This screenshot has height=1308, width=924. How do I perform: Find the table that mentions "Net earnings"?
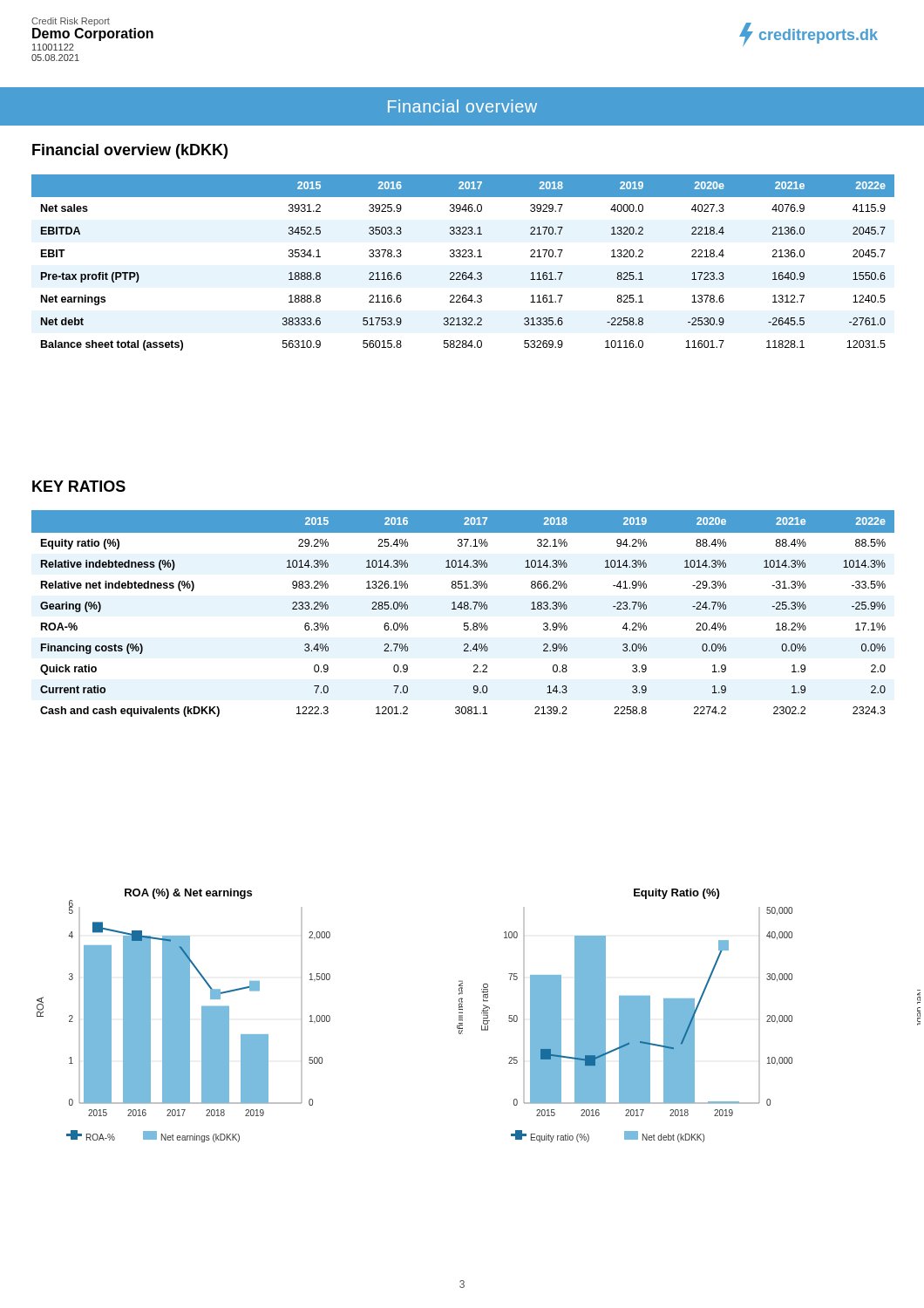463,265
